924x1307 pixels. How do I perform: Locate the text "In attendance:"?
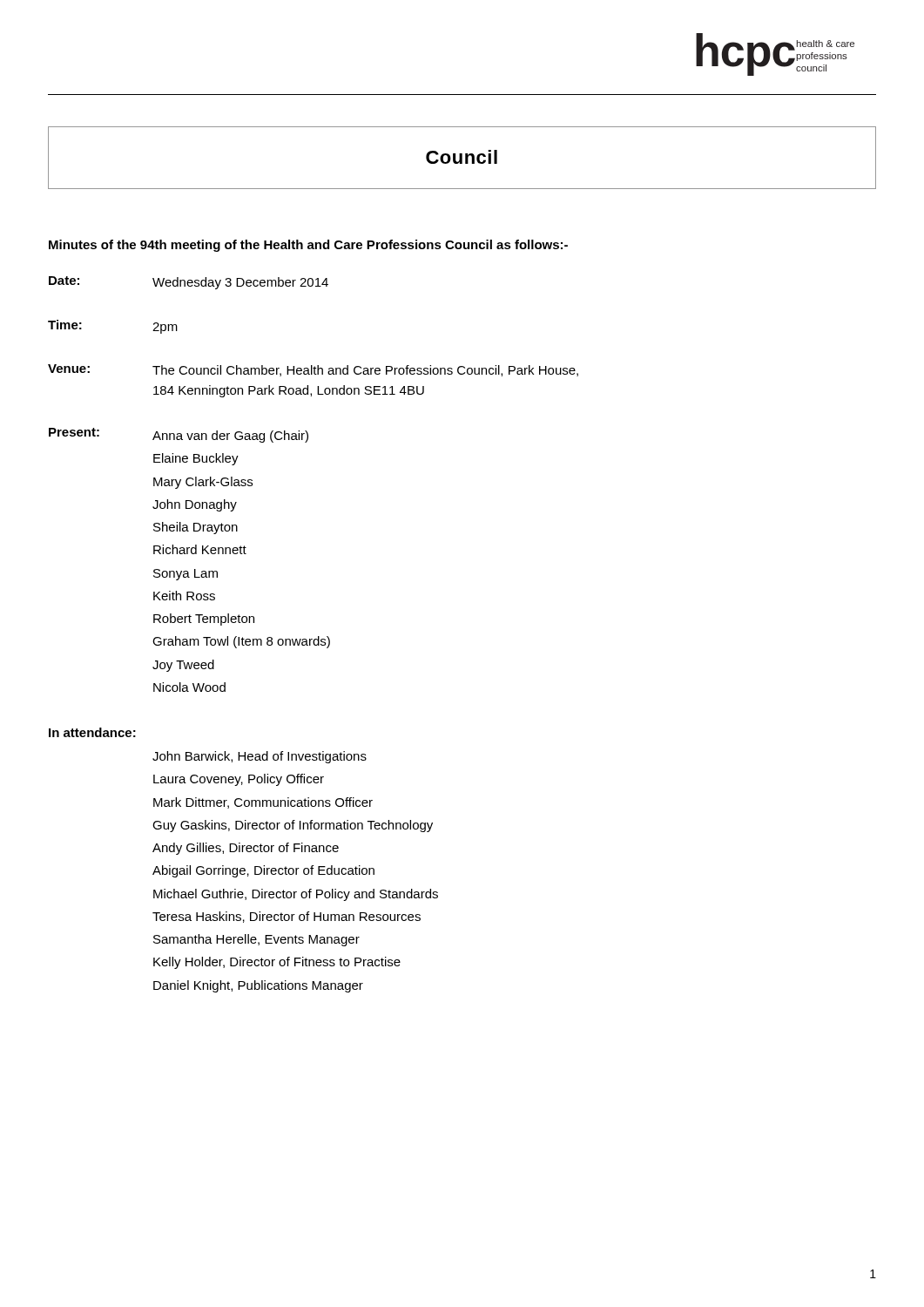(x=92, y=732)
